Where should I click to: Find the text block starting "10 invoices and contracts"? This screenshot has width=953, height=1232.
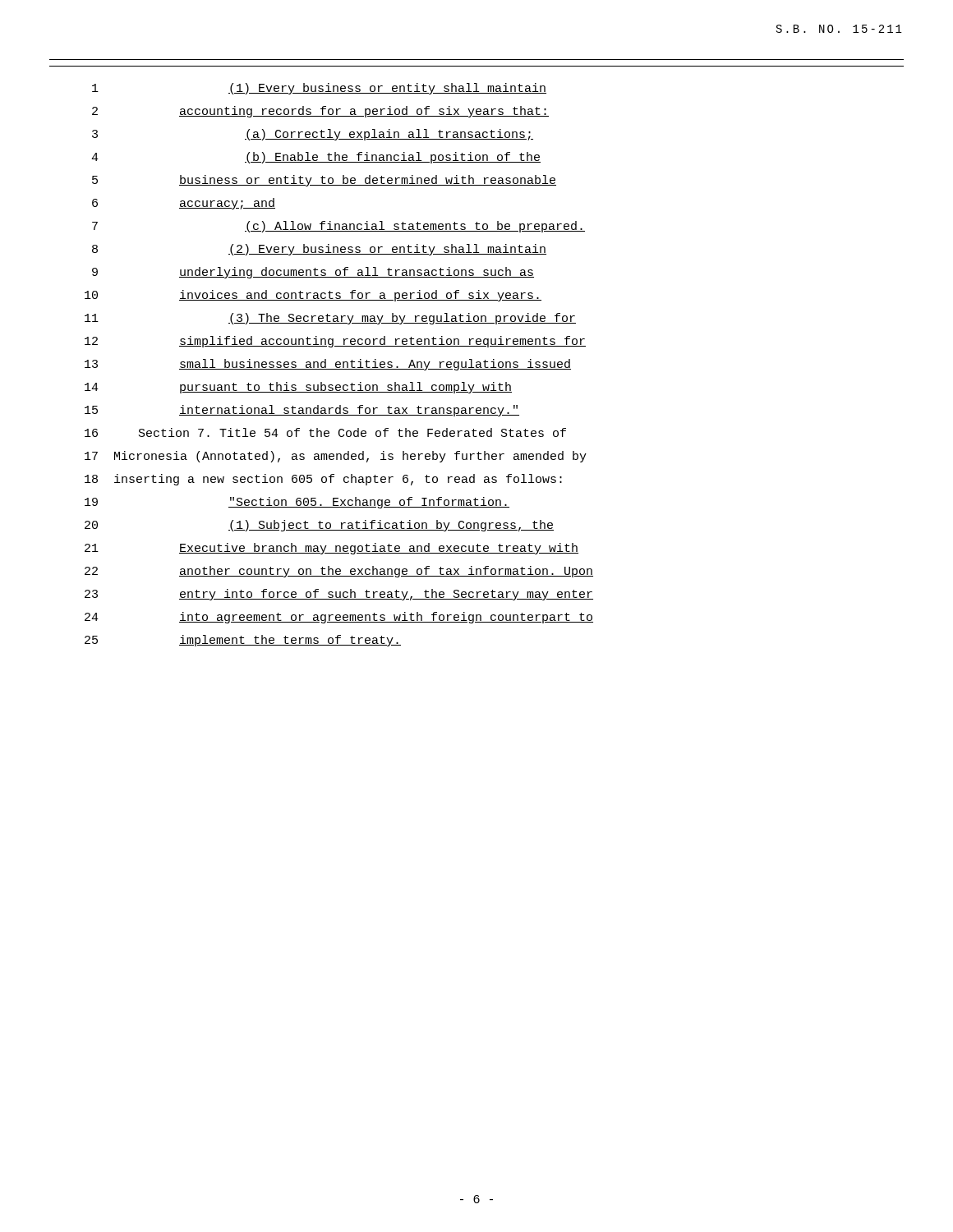[x=476, y=296]
